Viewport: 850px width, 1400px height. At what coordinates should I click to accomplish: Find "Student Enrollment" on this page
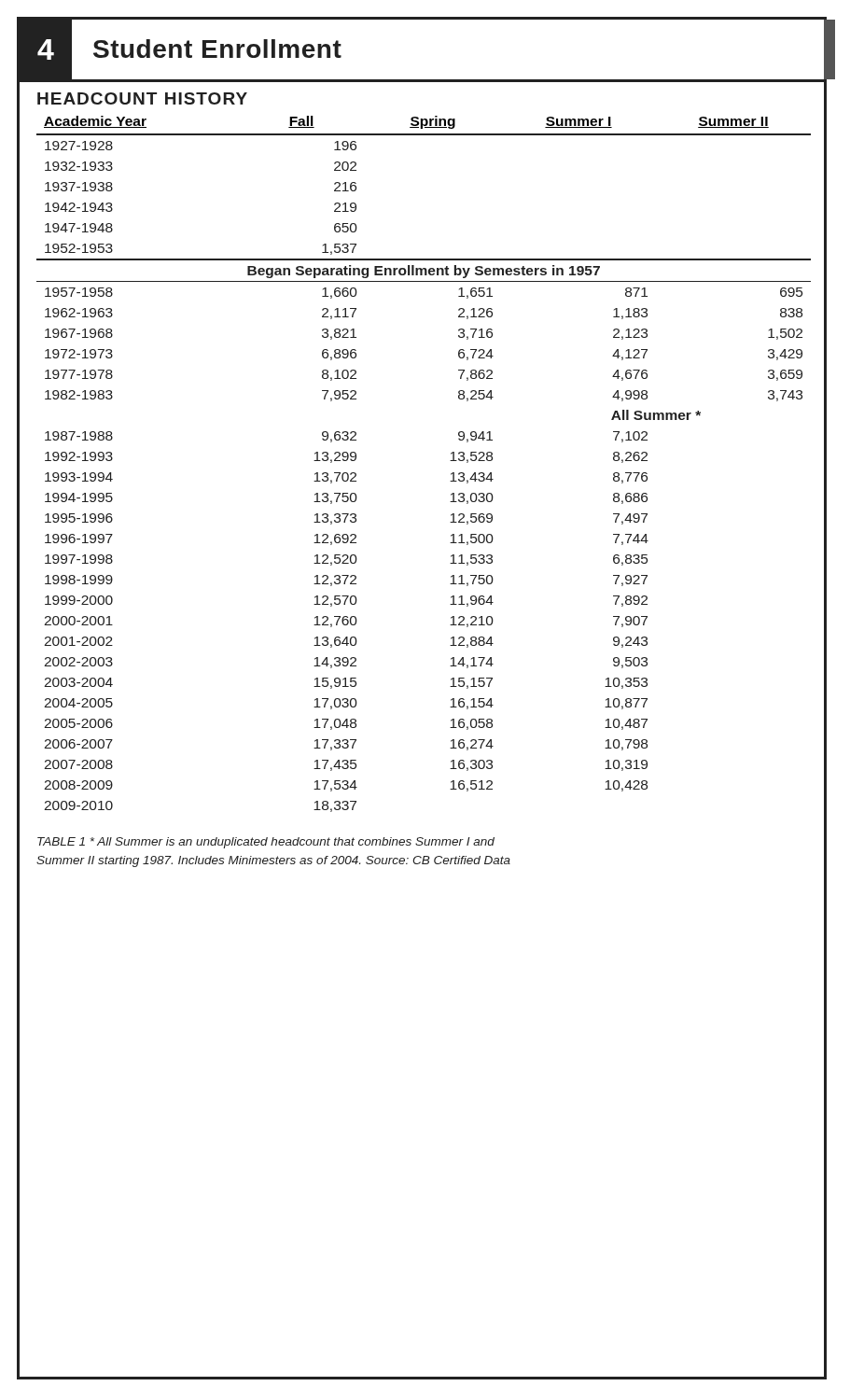tap(217, 49)
